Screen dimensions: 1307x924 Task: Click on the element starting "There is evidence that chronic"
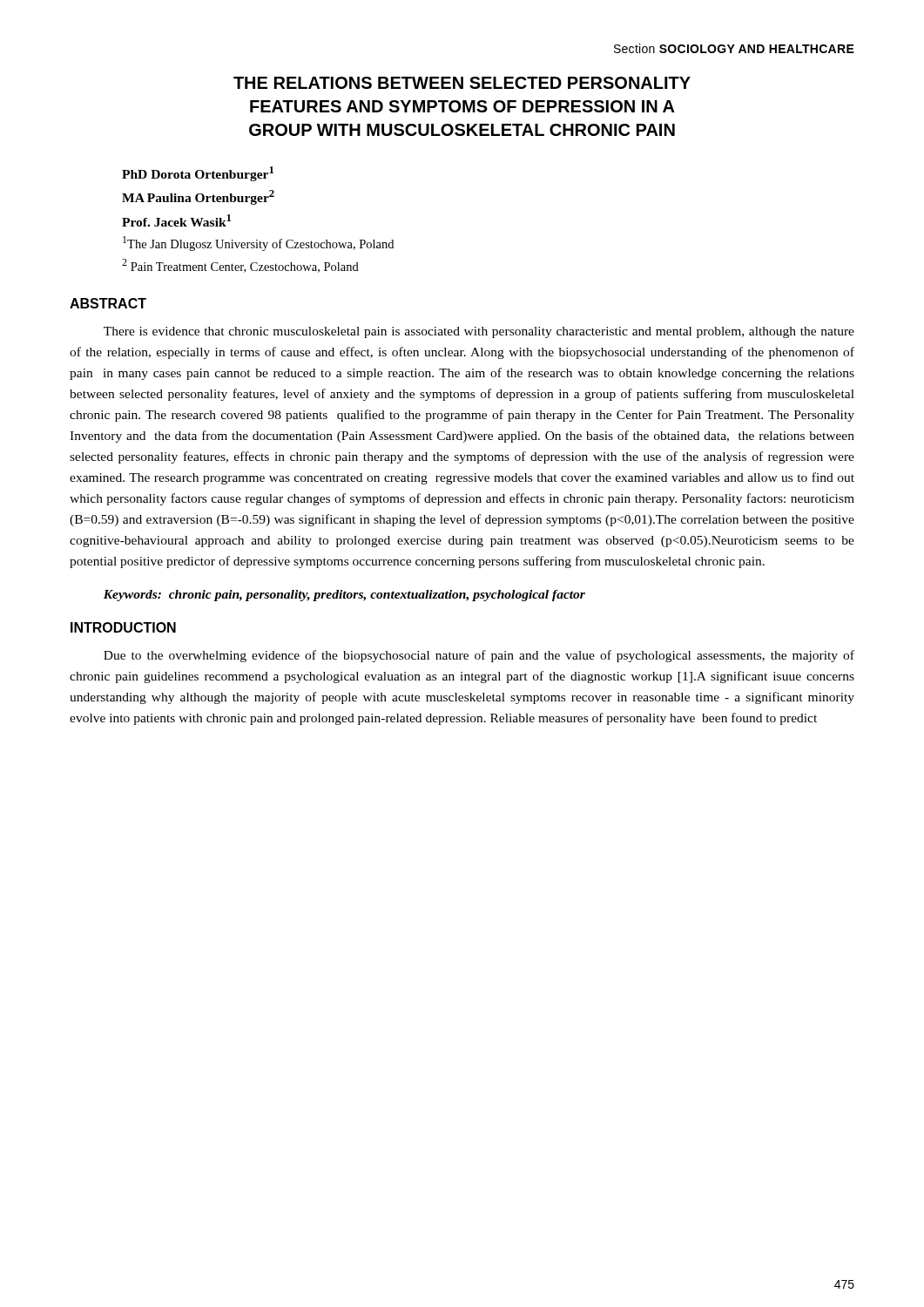point(462,446)
